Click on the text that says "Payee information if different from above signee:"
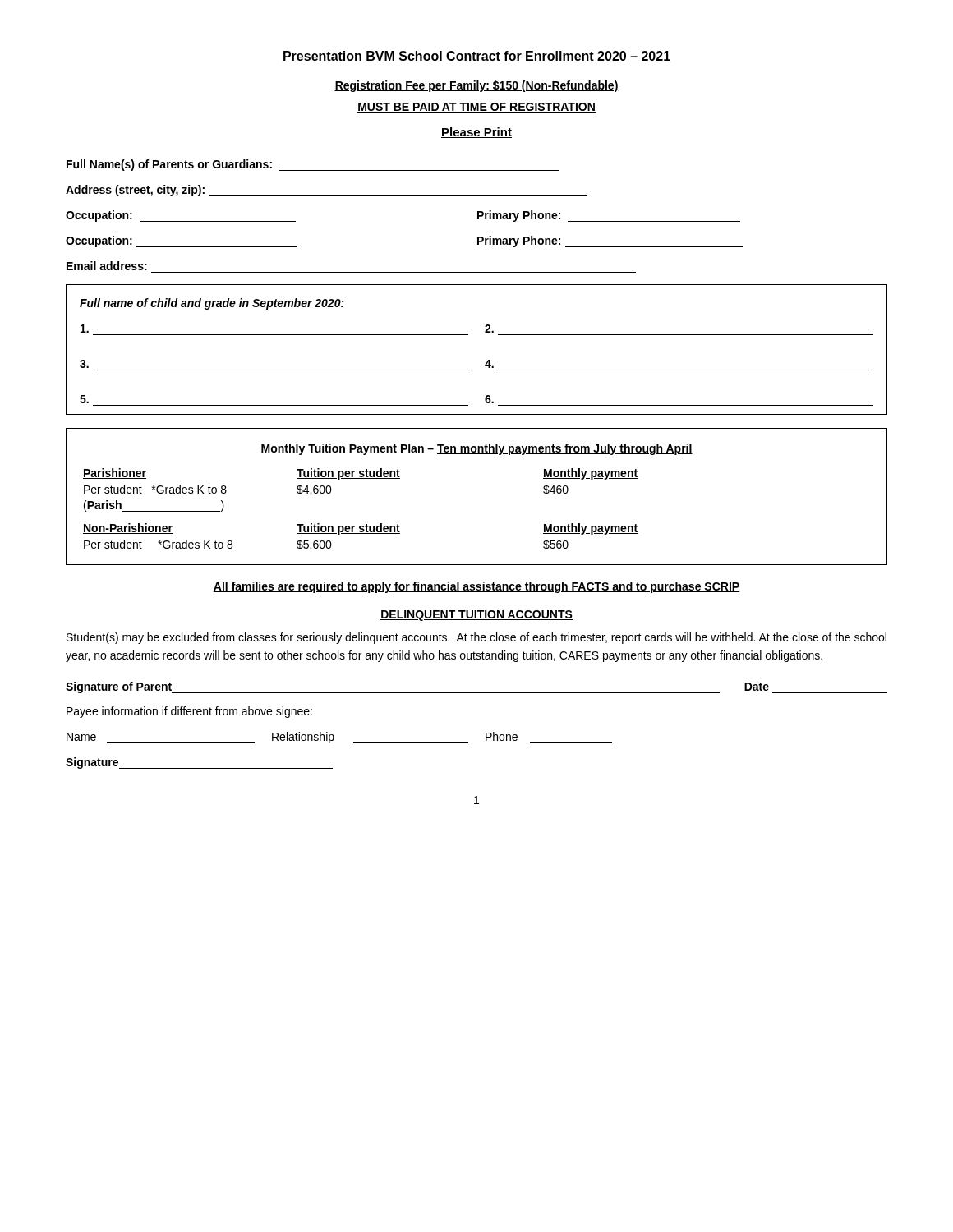This screenshot has height=1232, width=953. (x=189, y=712)
